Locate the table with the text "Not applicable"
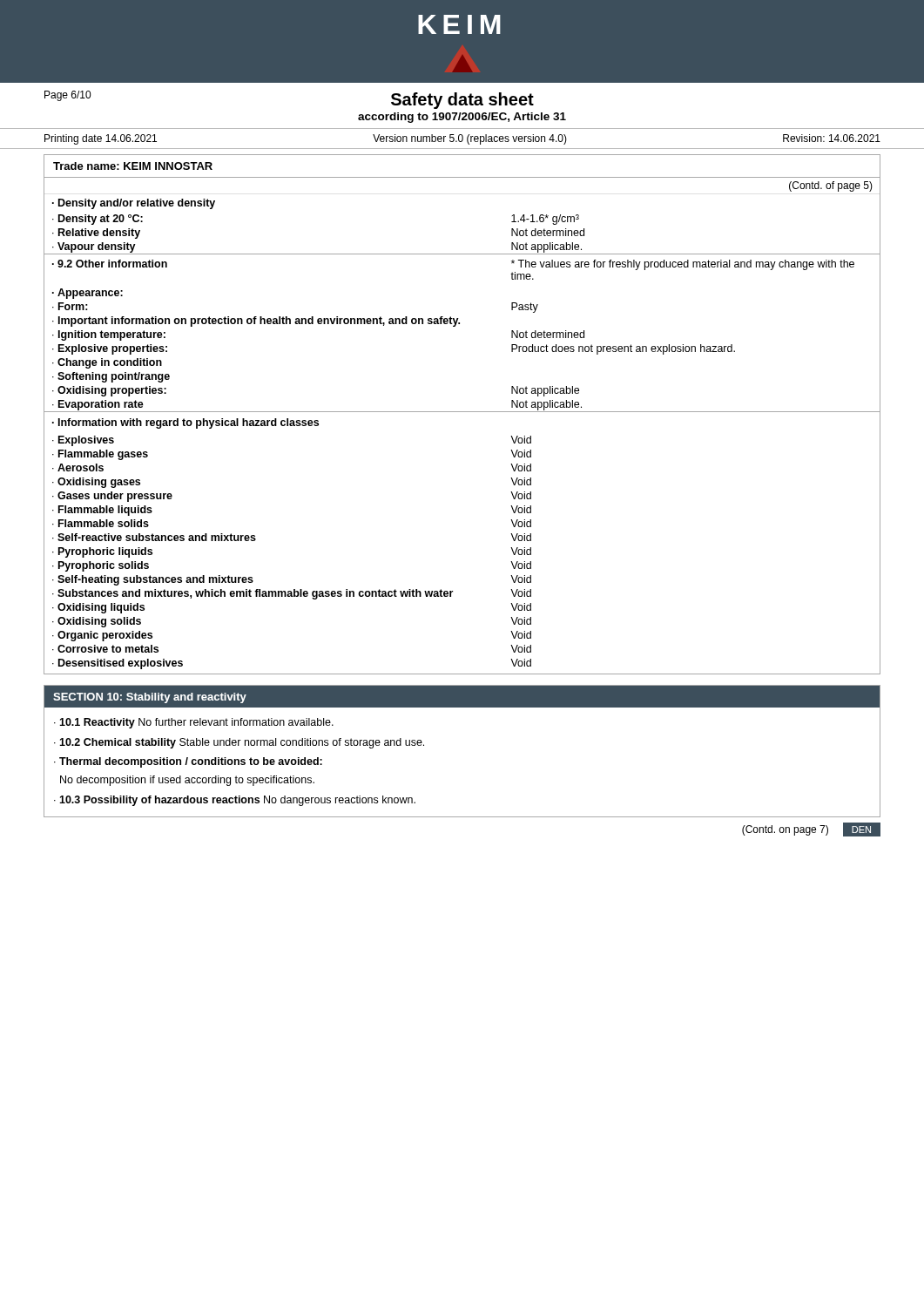Viewport: 924px width, 1307px height. tap(462, 426)
